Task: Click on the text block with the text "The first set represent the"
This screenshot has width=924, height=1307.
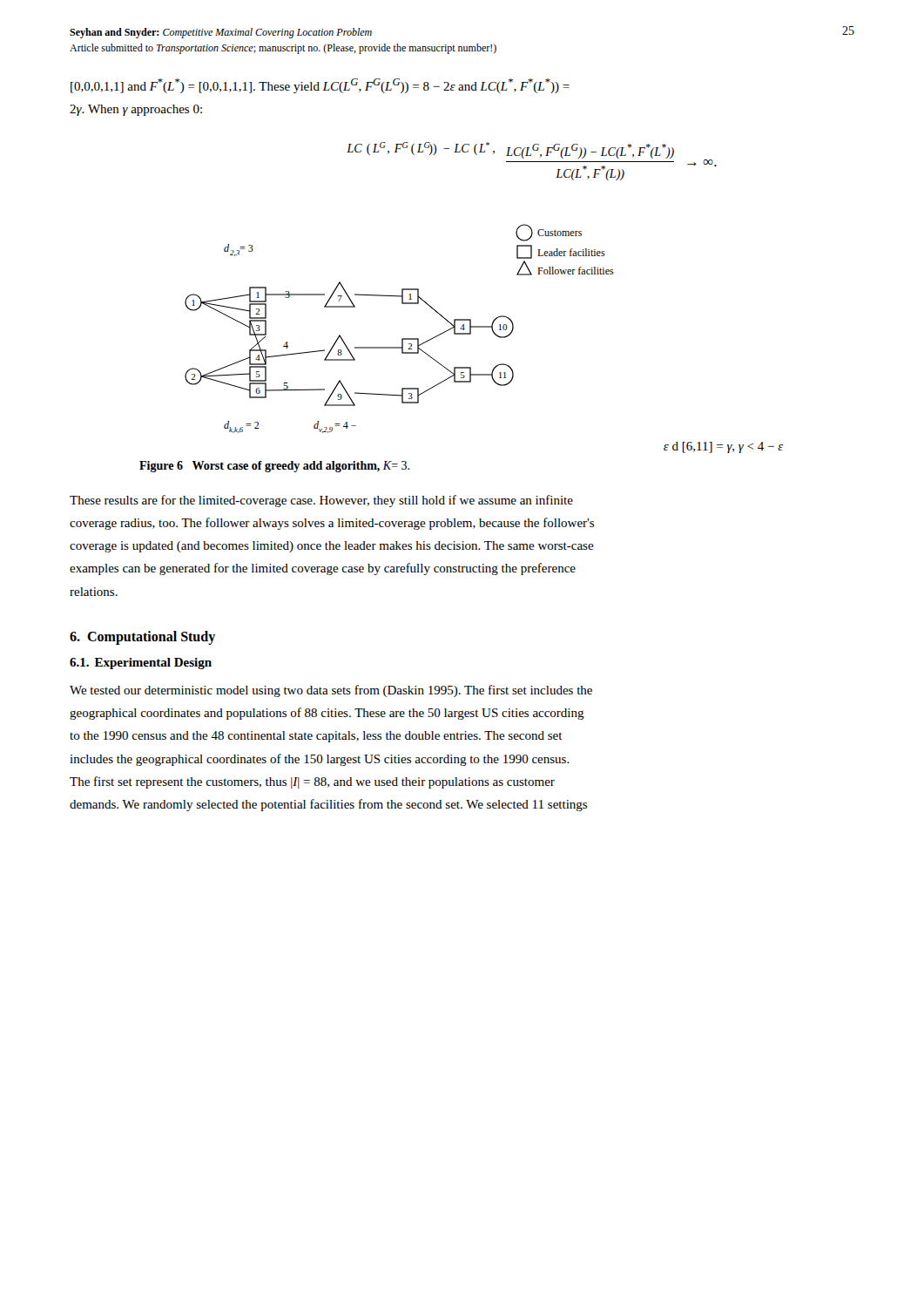Action: pos(312,781)
